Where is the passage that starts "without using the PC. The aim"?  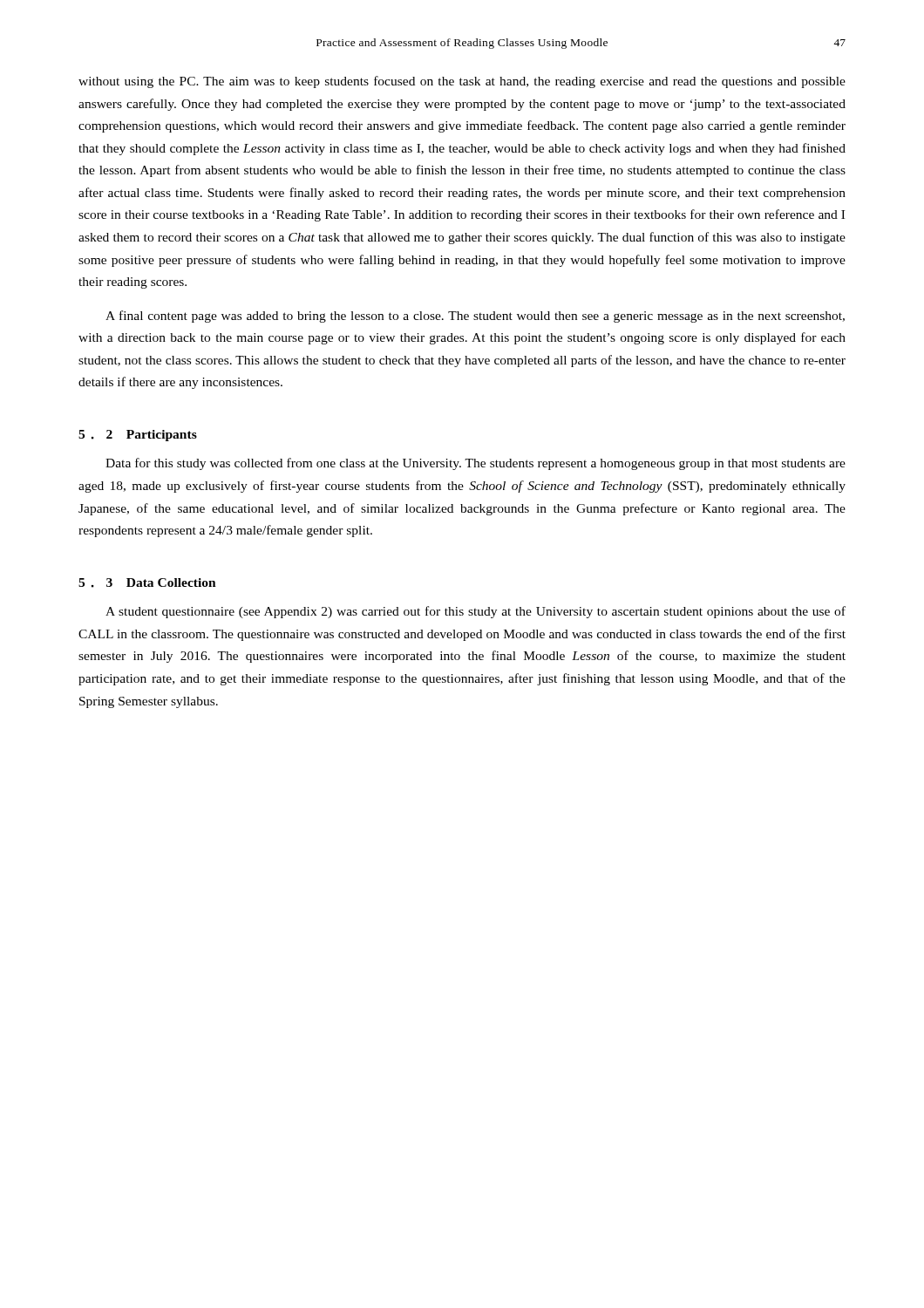462,181
